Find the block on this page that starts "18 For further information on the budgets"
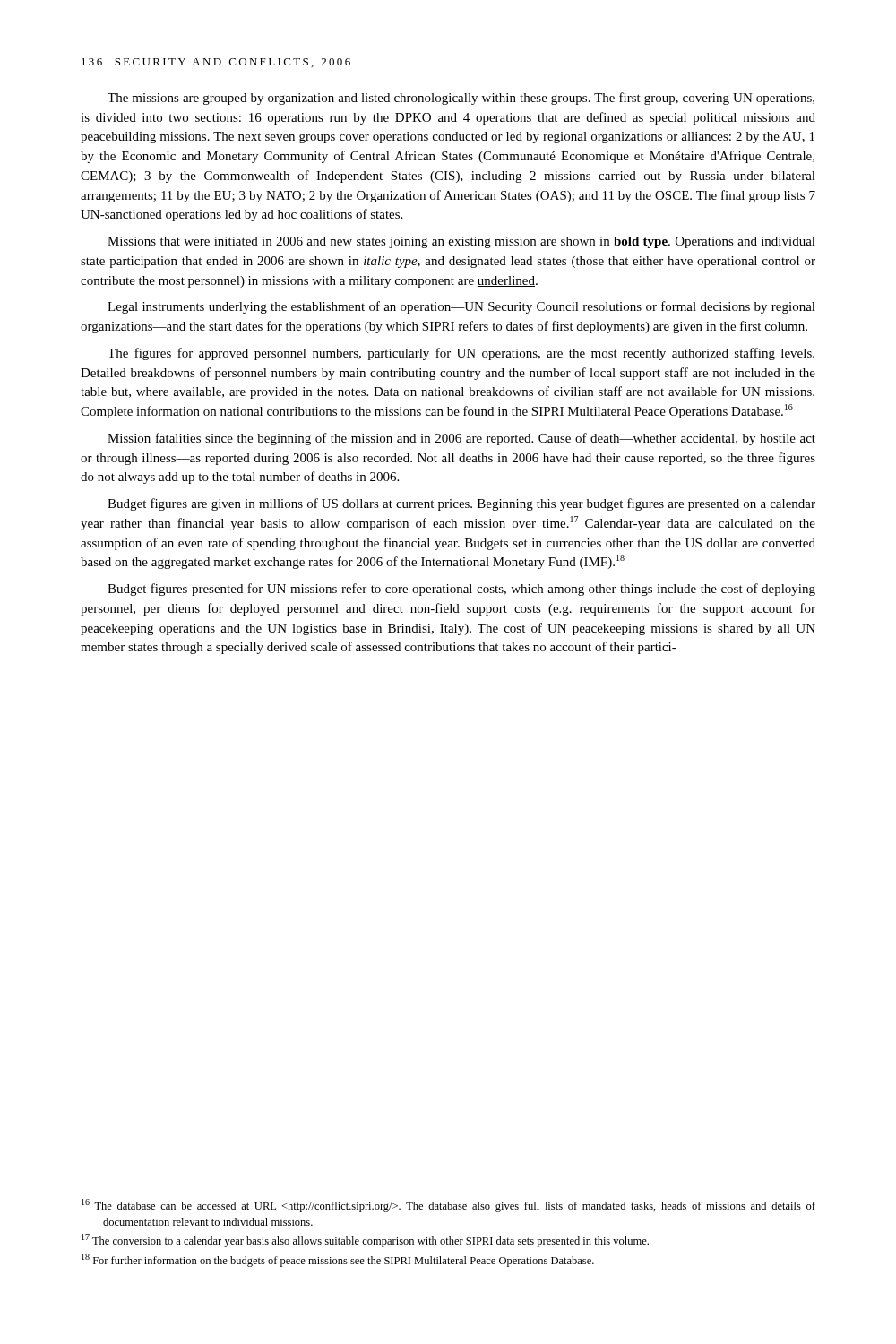Viewport: 896px width, 1344px height. pyautogui.click(x=338, y=1260)
